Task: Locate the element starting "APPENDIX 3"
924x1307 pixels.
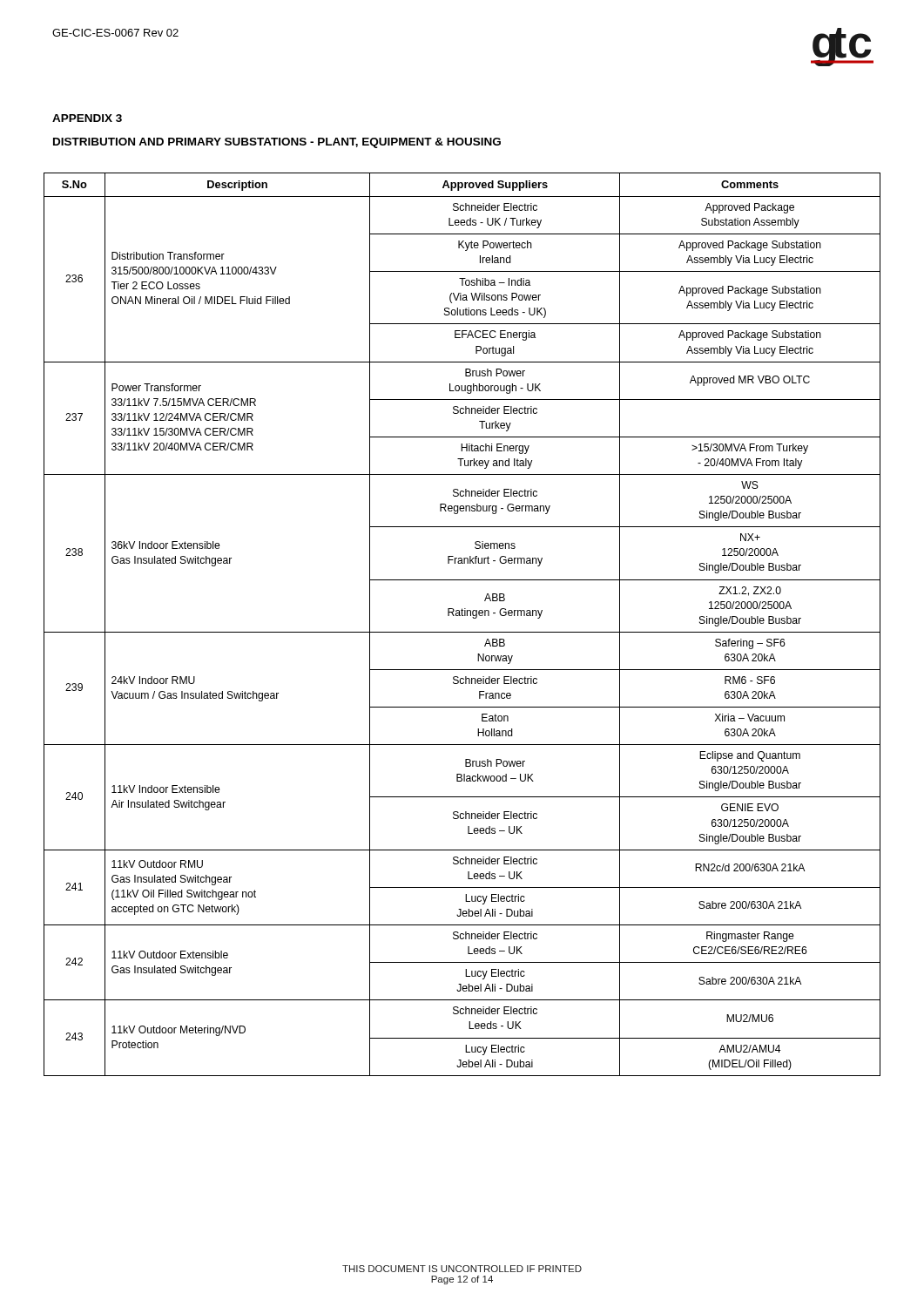Action: (87, 118)
